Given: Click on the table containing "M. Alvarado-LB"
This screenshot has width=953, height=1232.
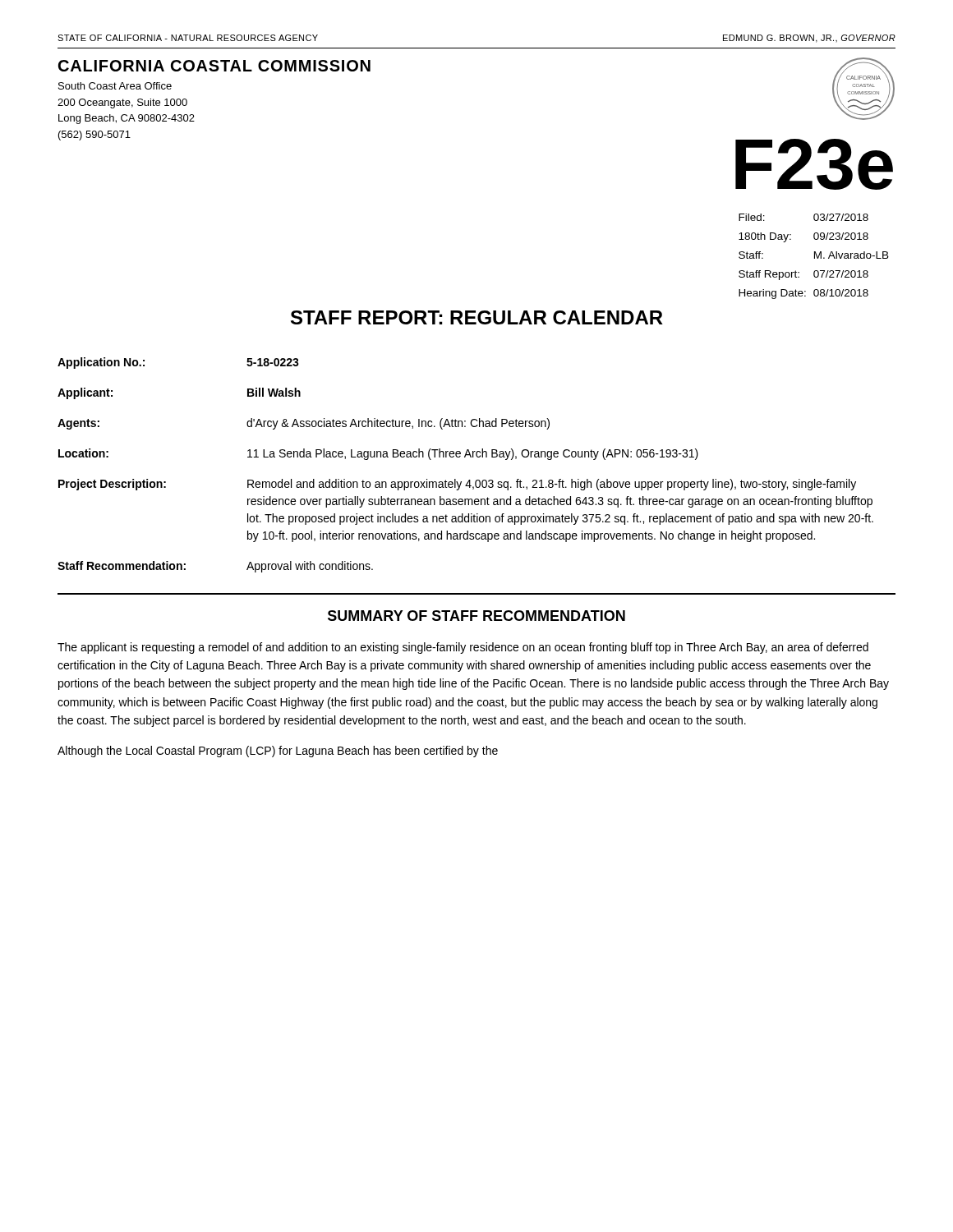Looking at the screenshot, I should pyautogui.click(x=817, y=256).
